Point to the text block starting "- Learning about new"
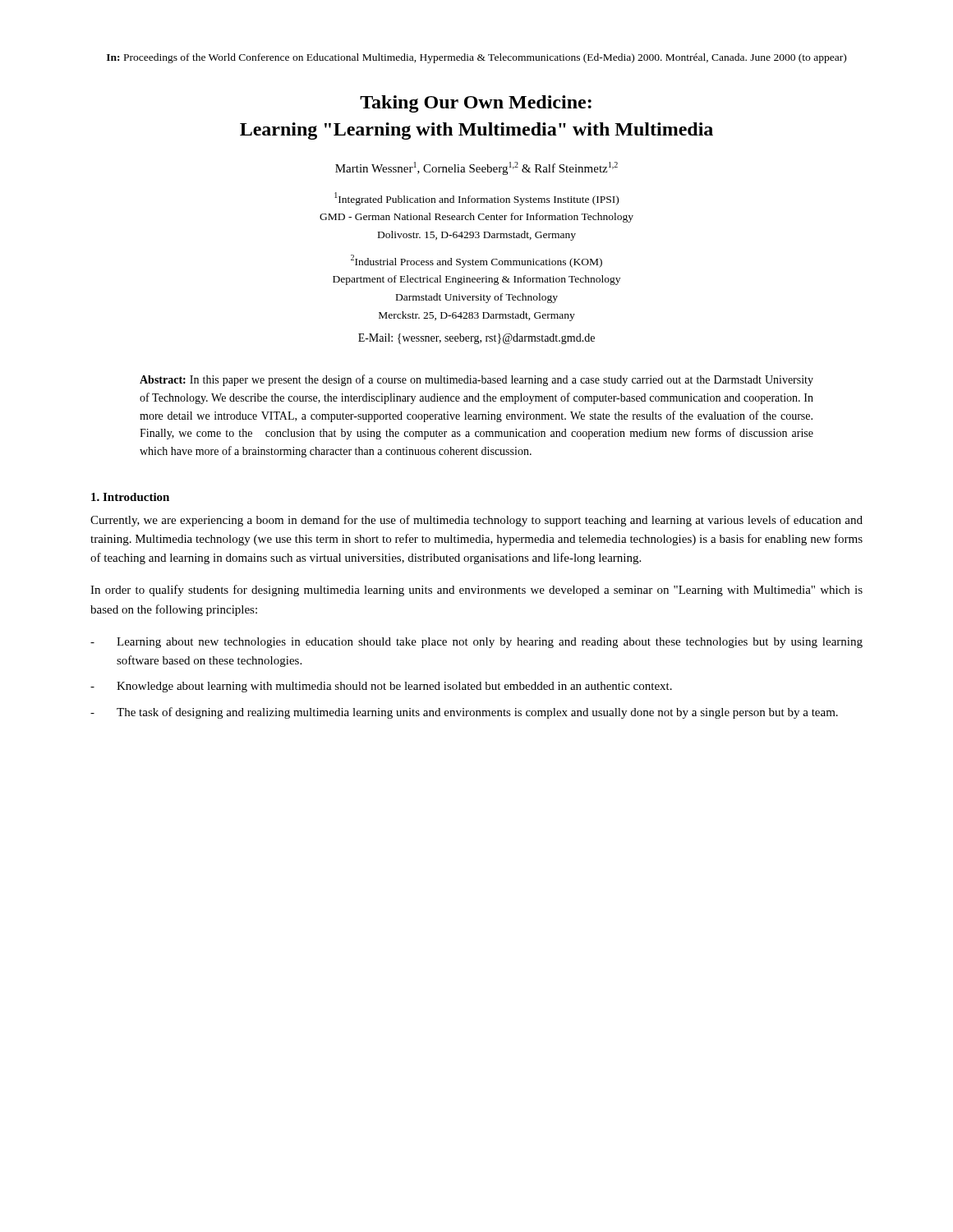The width and height of the screenshot is (953, 1232). coord(476,651)
